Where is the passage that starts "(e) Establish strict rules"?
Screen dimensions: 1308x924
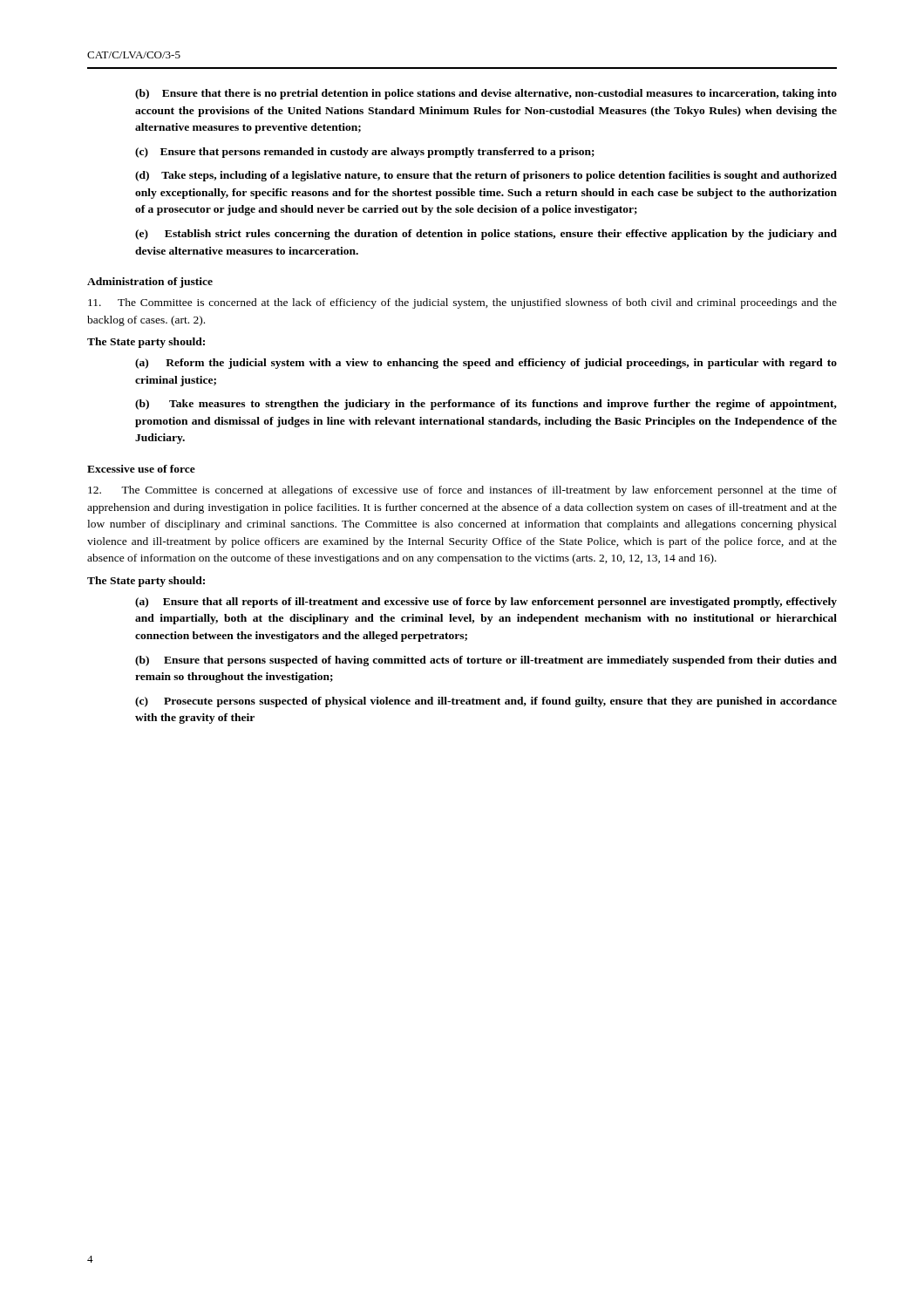click(x=486, y=242)
